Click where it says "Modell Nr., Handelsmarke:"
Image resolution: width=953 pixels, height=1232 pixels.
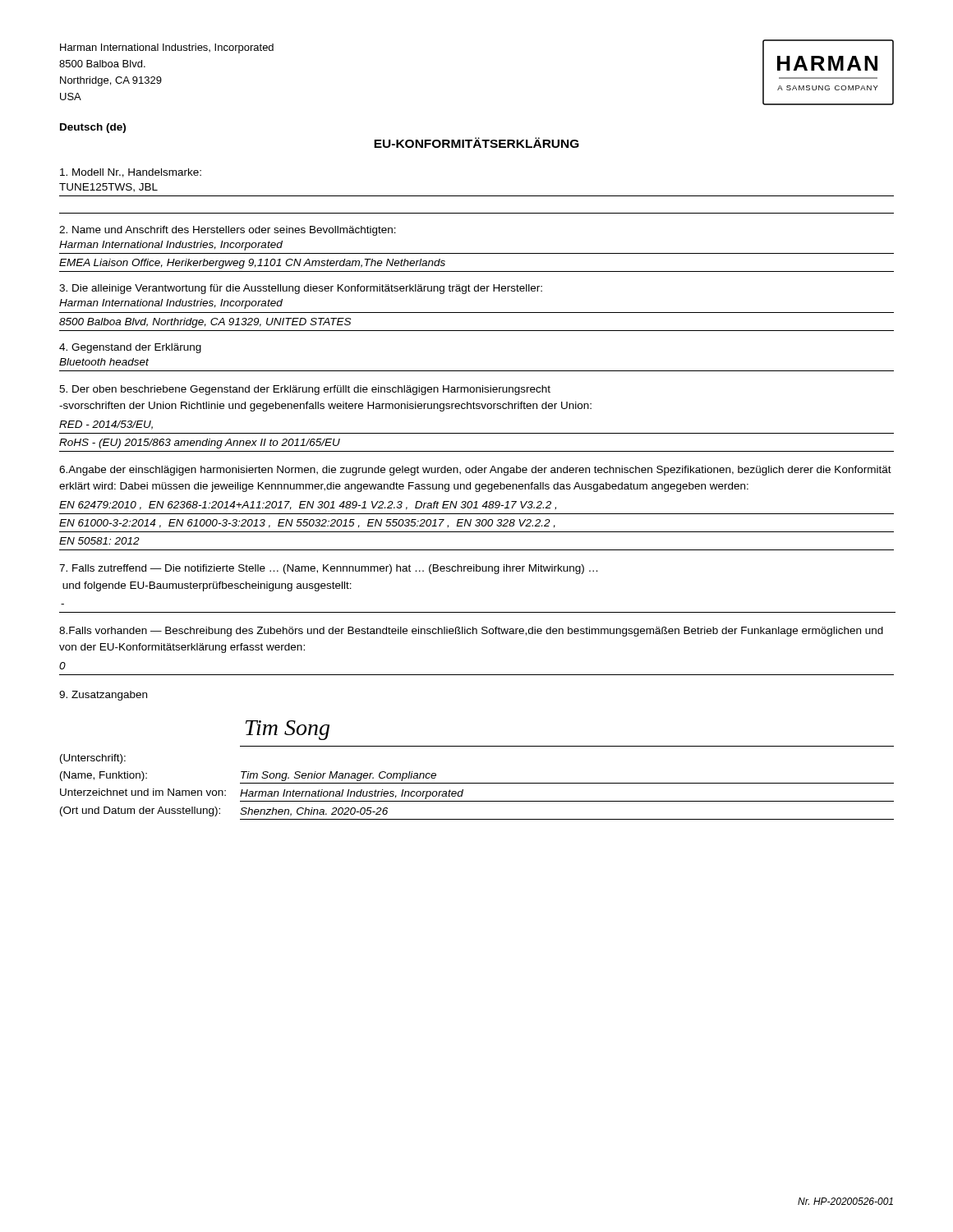(131, 172)
